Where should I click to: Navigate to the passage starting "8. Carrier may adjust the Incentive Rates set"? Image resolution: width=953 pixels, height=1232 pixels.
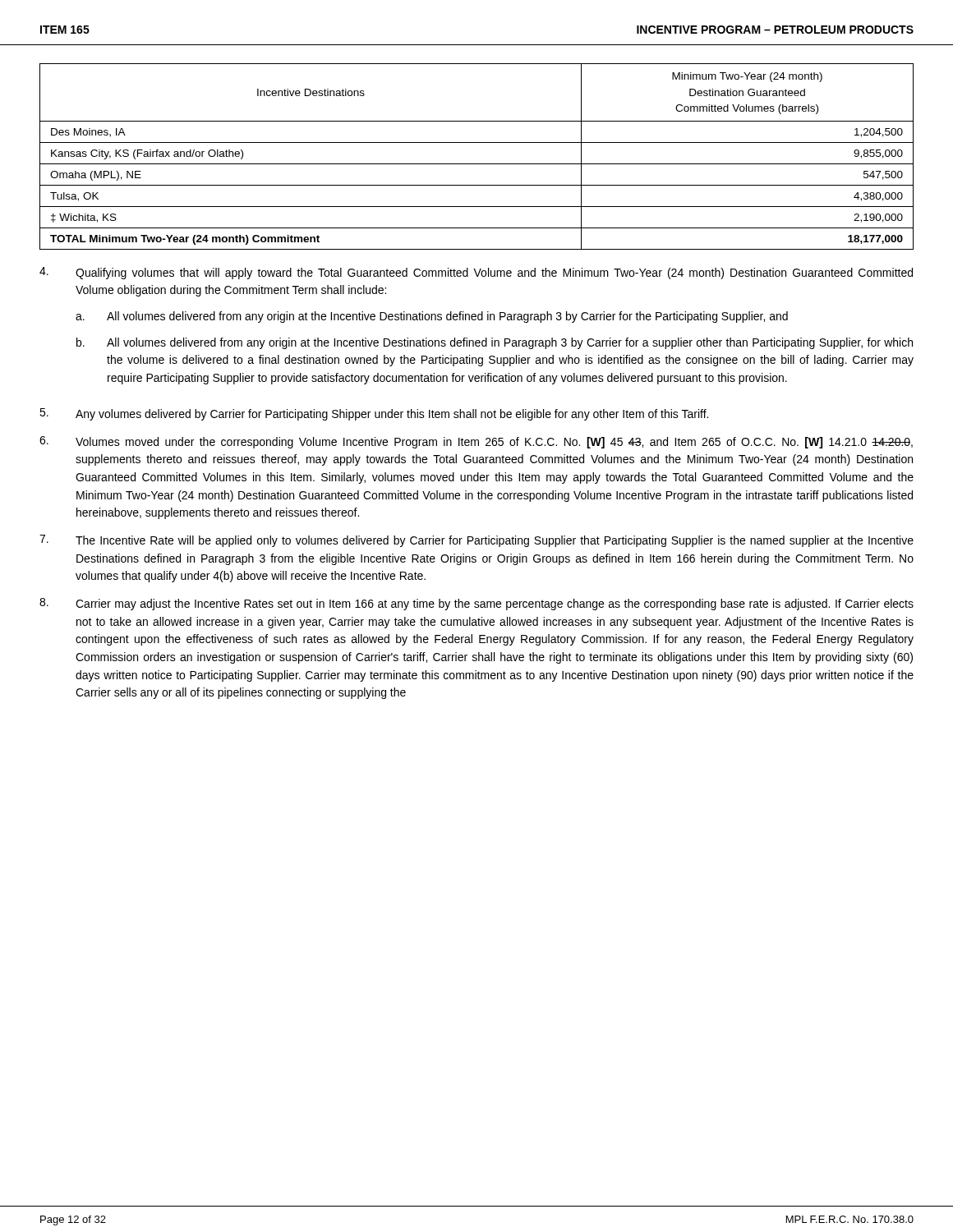pos(476,649)
